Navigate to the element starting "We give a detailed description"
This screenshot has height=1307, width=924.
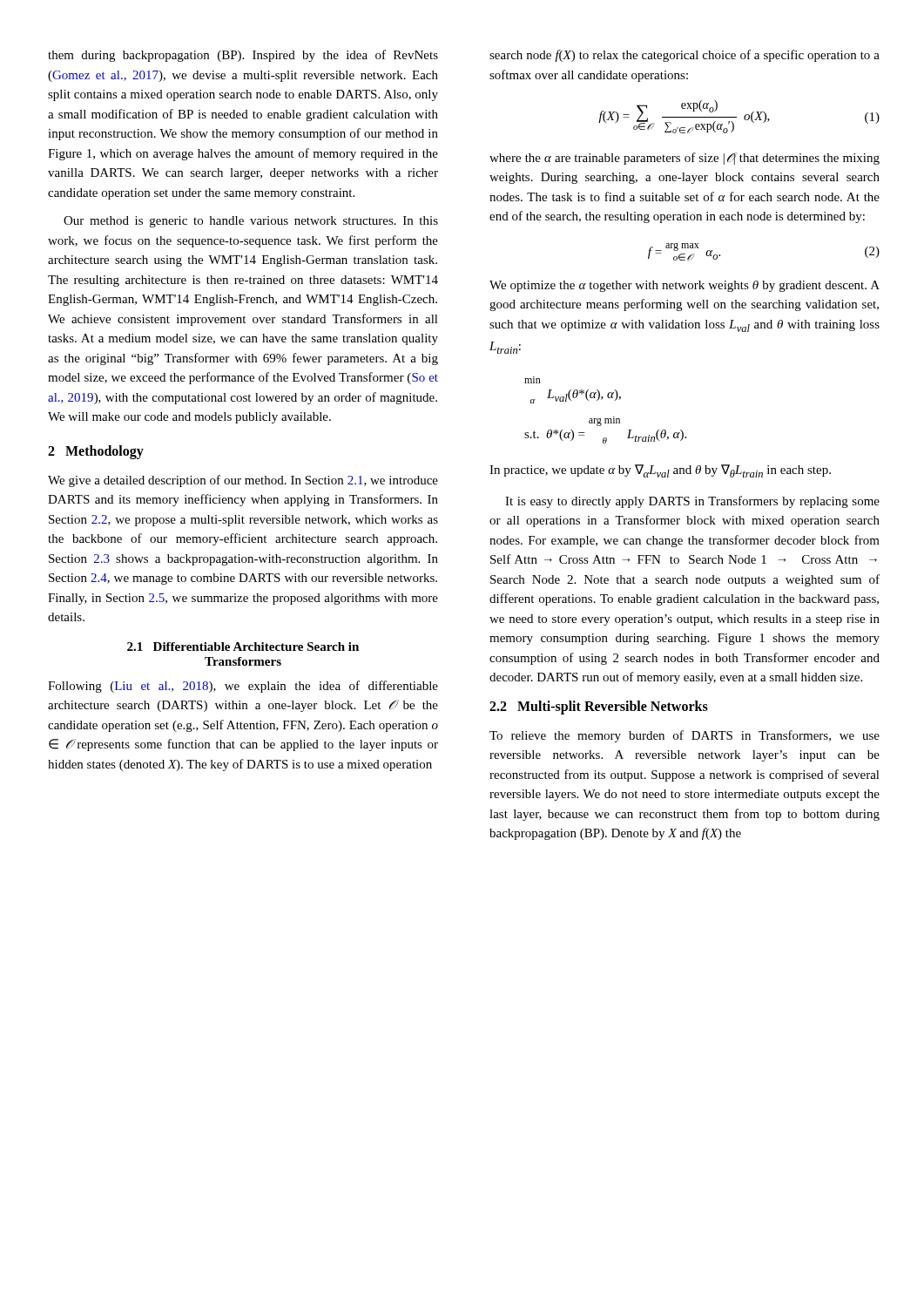243,549
